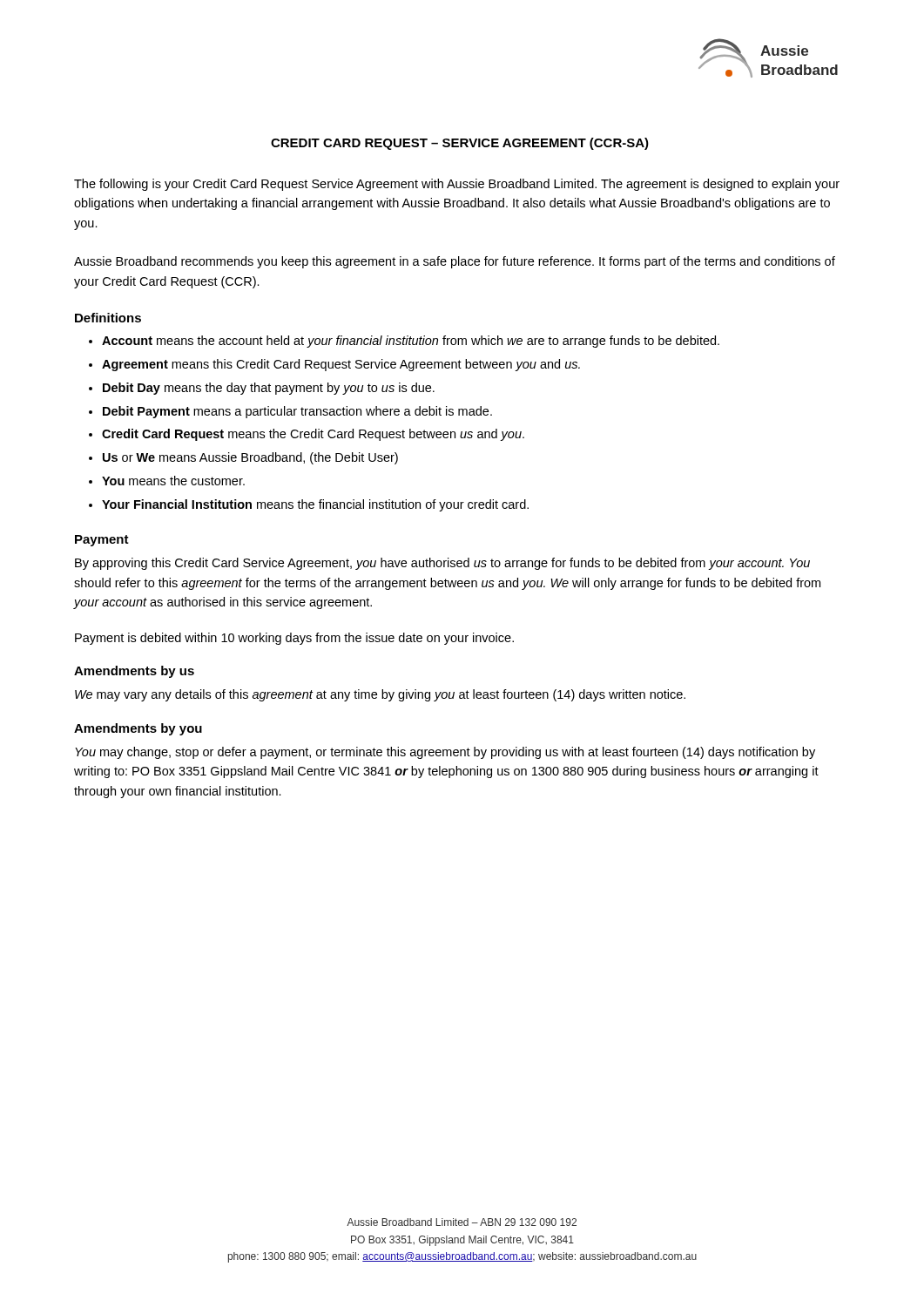Find the block on this page that starts "We may vary any details"
Screen dimensions: 1307x924
point(380,695)
